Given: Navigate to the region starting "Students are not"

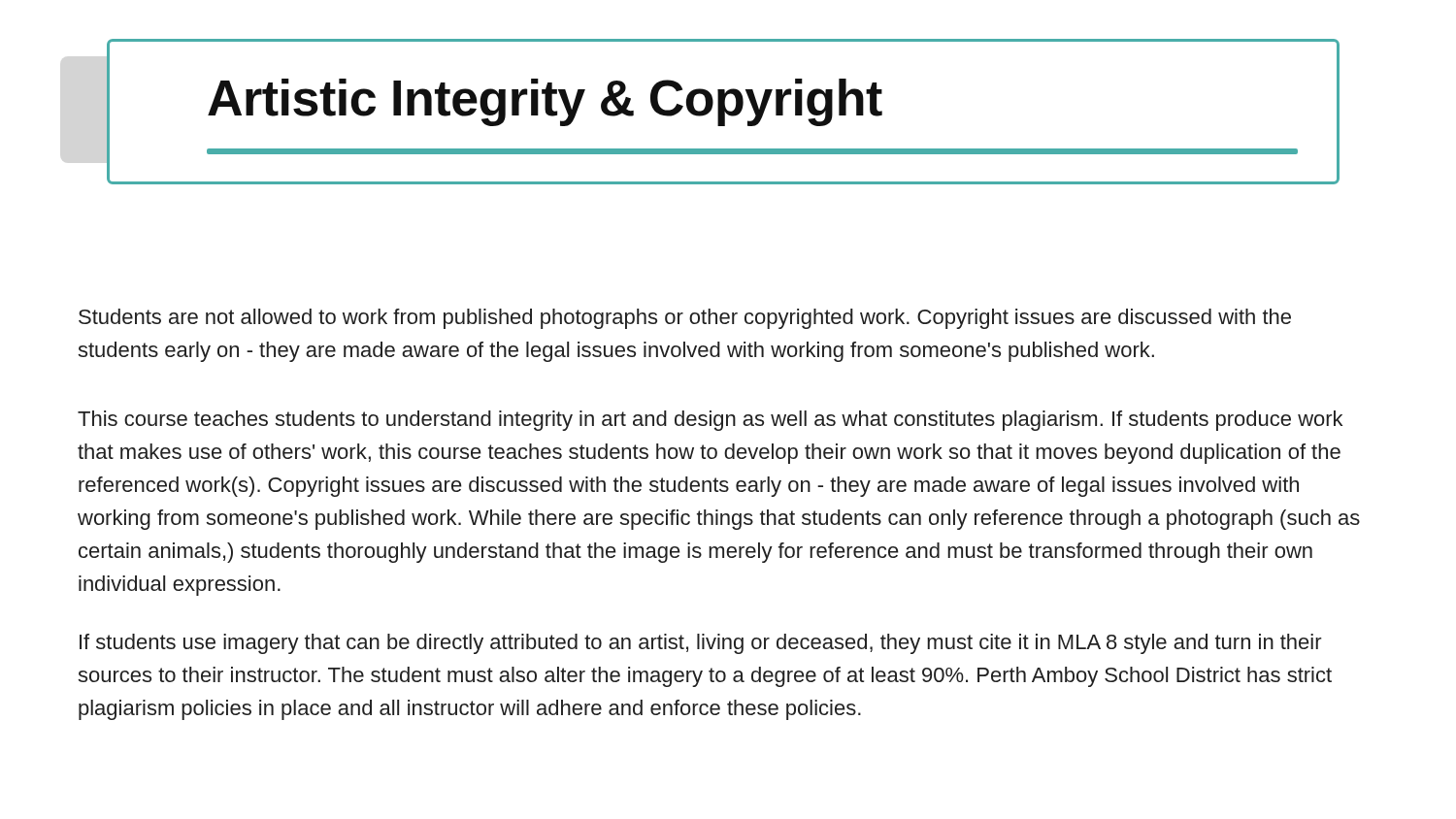Looking at the screenshot, I should 685,333.
